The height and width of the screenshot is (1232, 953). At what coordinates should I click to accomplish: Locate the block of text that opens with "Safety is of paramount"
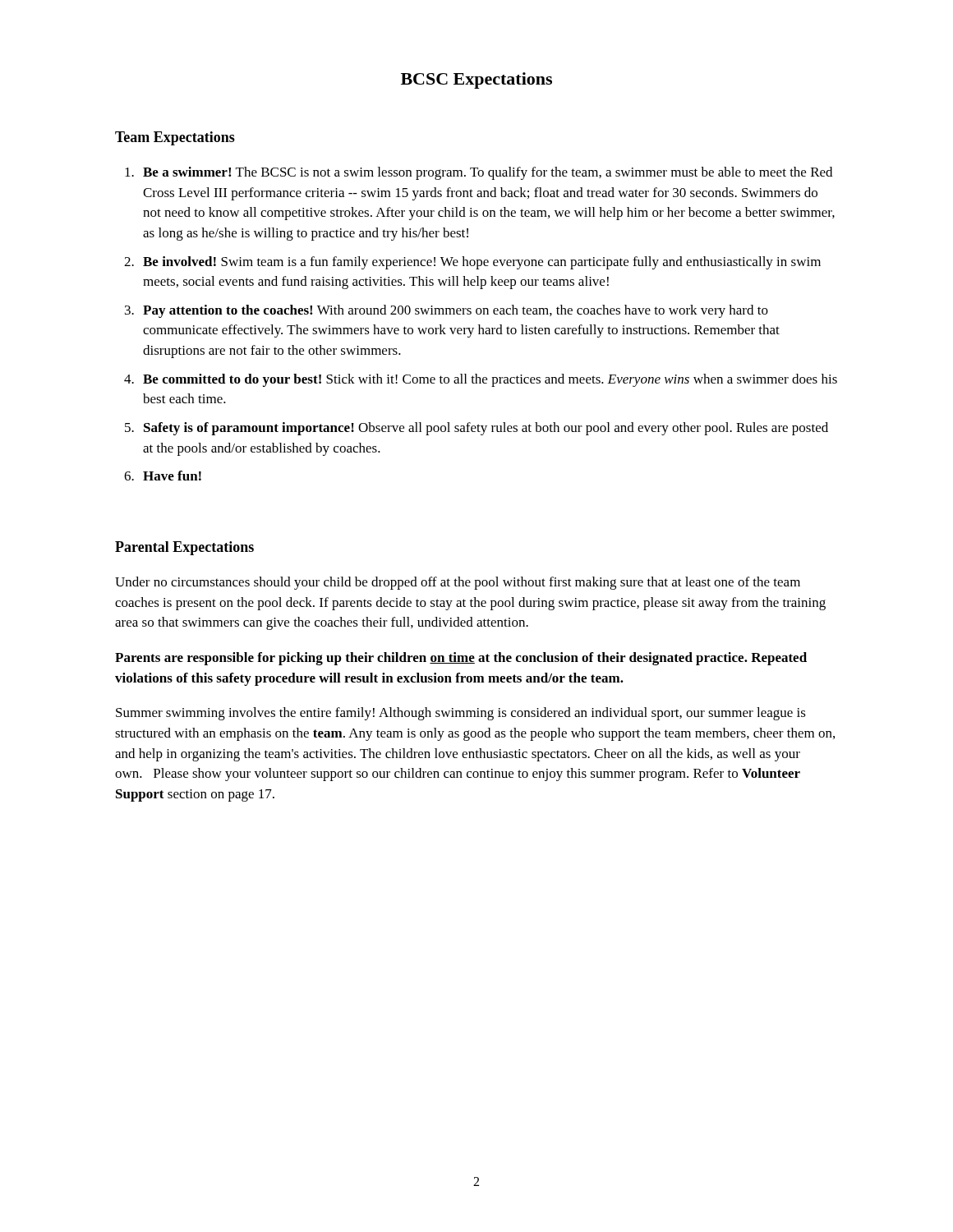(x=488, y=438)
